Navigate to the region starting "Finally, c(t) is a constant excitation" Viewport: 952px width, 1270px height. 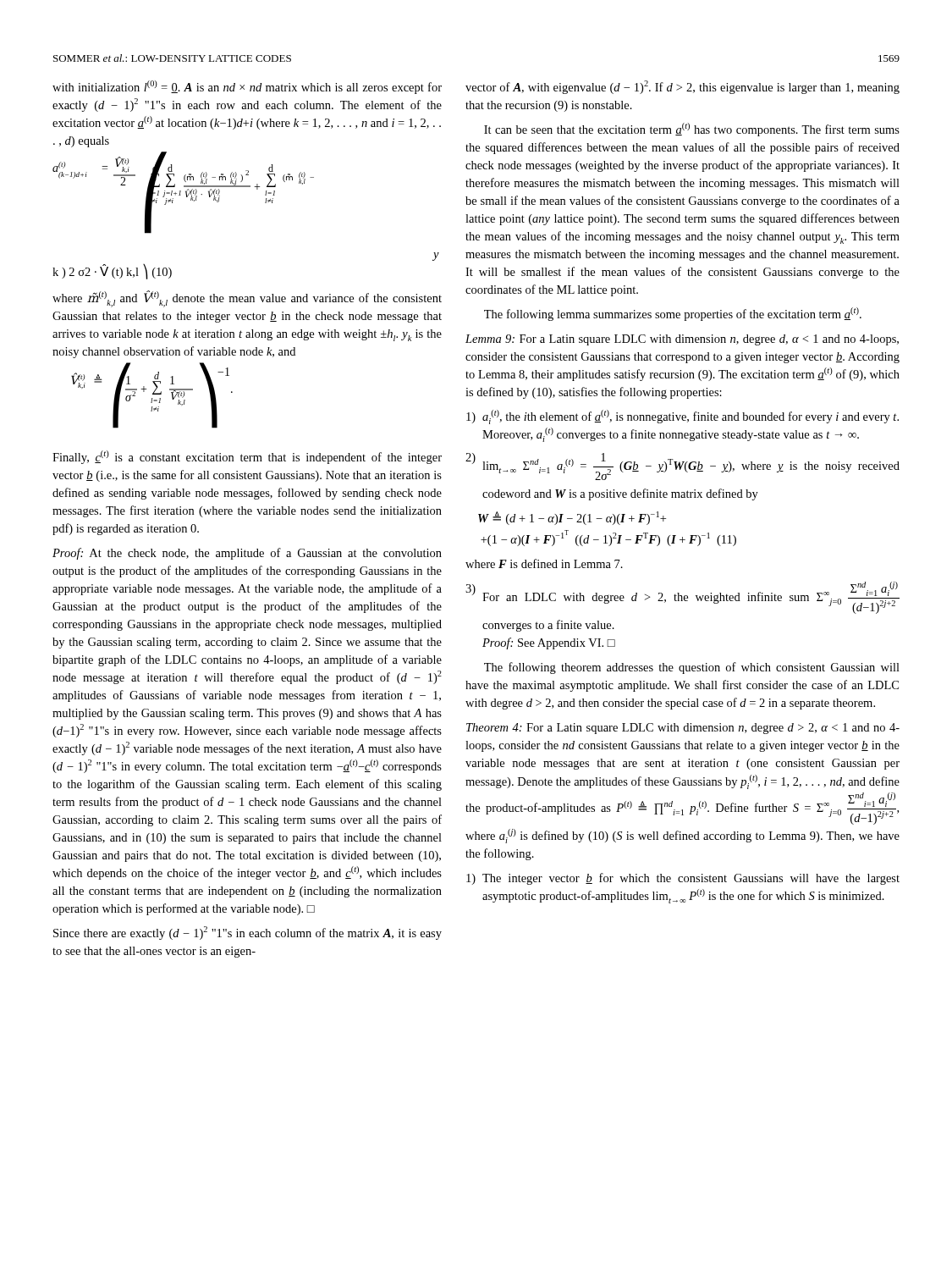click(x=247, y=493)
